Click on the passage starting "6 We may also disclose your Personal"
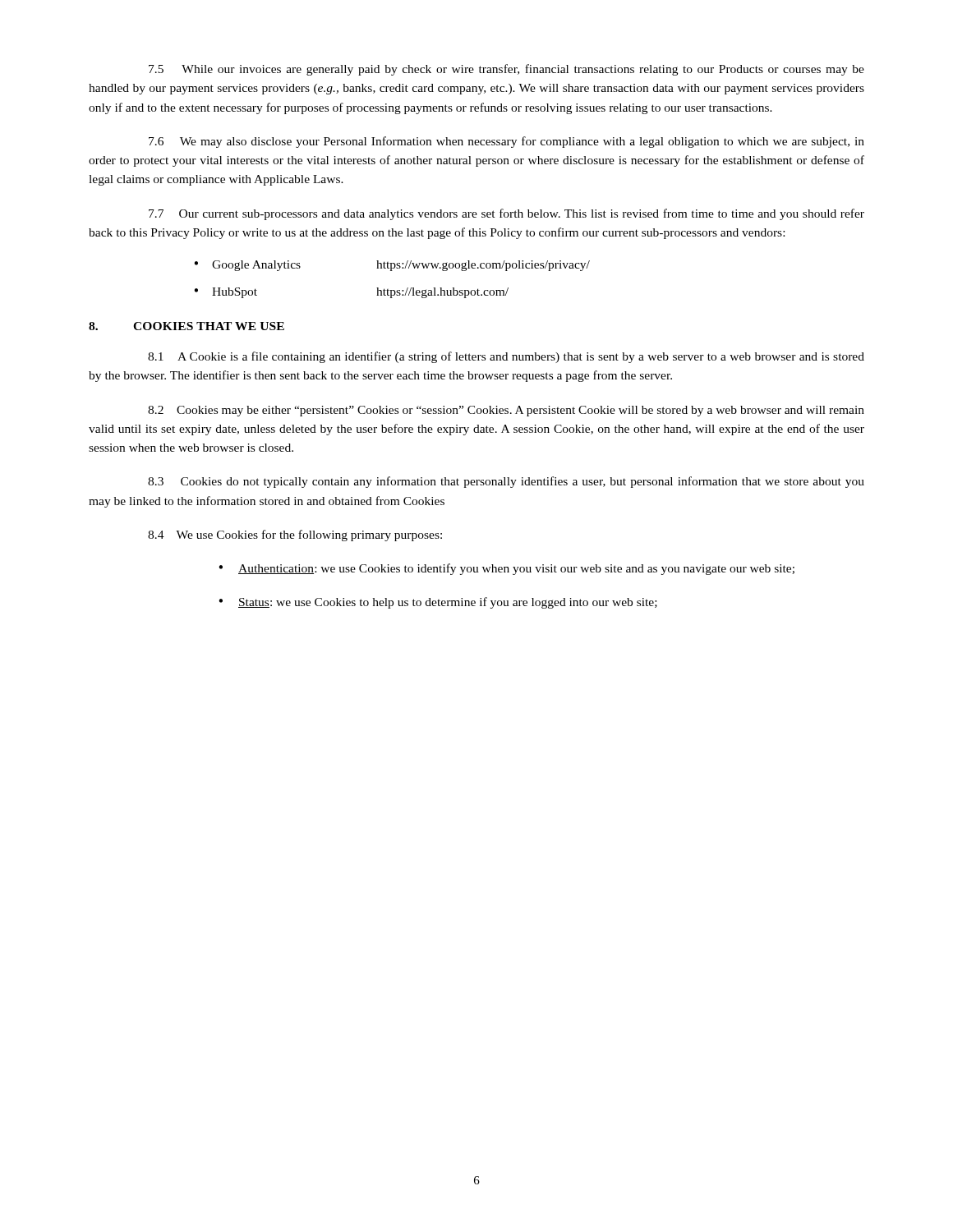 [x=476, y=160]
